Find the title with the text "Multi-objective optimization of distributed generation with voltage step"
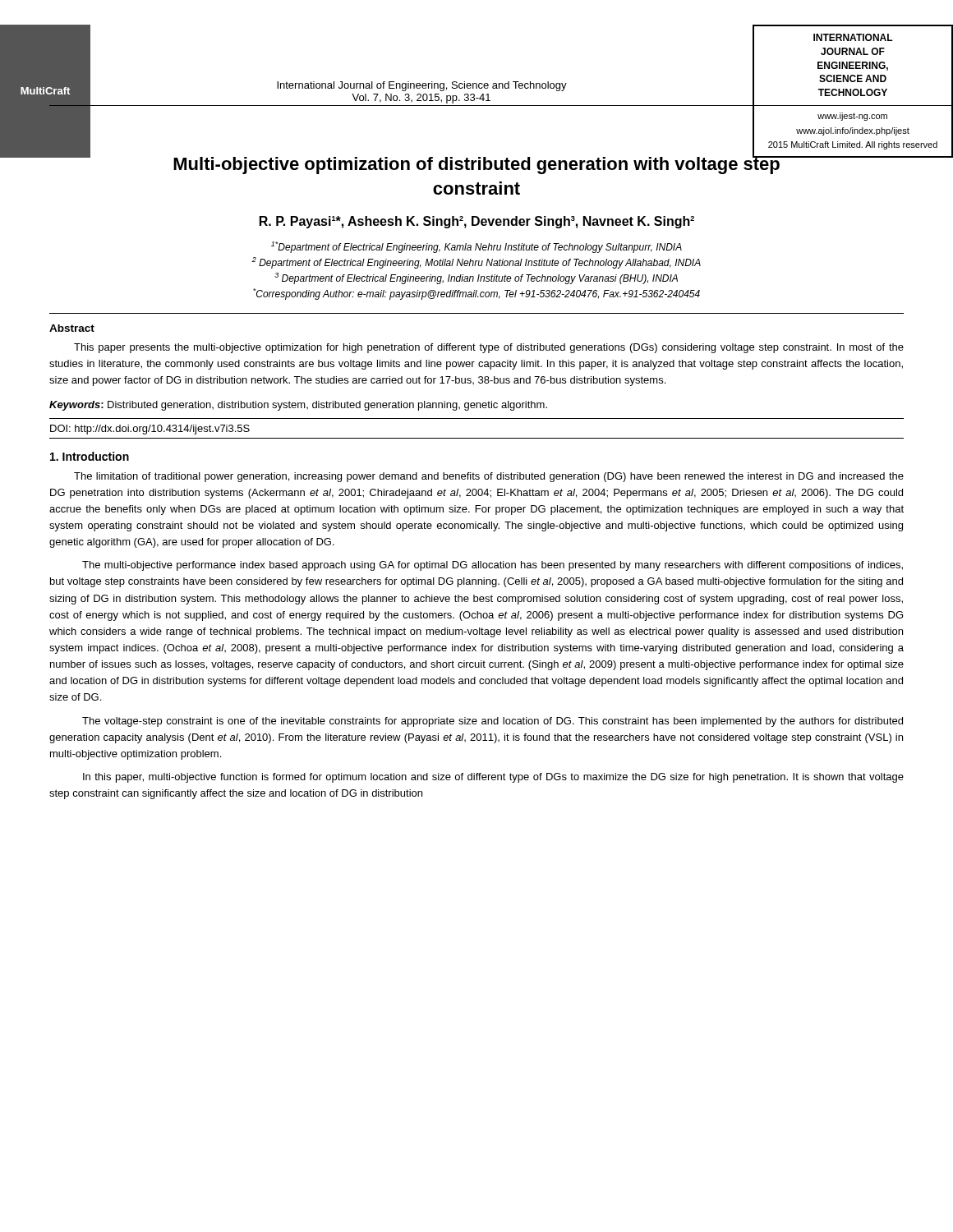 pyautogui.click(x=476, y=176)
